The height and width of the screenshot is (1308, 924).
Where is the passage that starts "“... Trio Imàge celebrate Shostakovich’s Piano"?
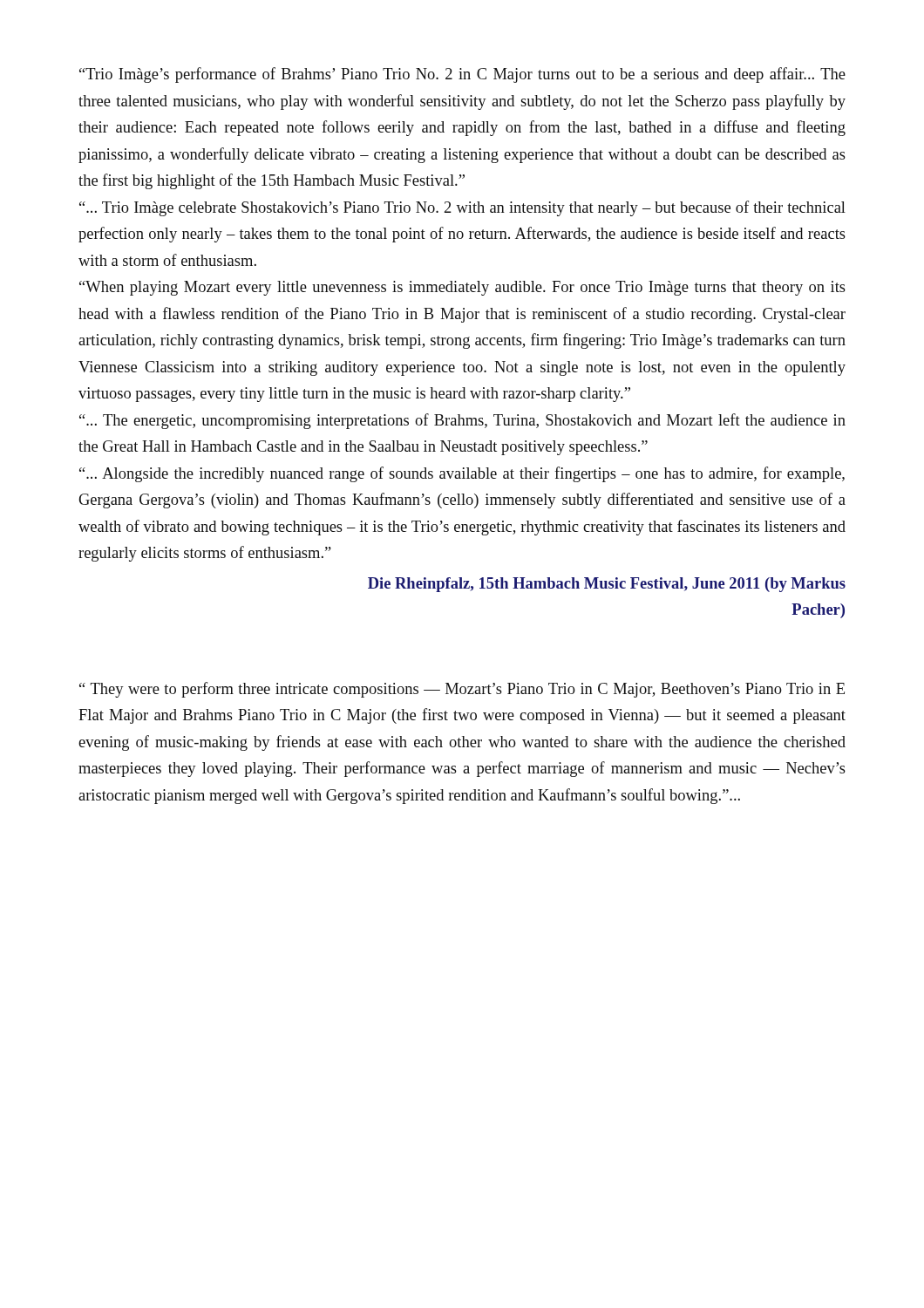(x=462, y=234)
